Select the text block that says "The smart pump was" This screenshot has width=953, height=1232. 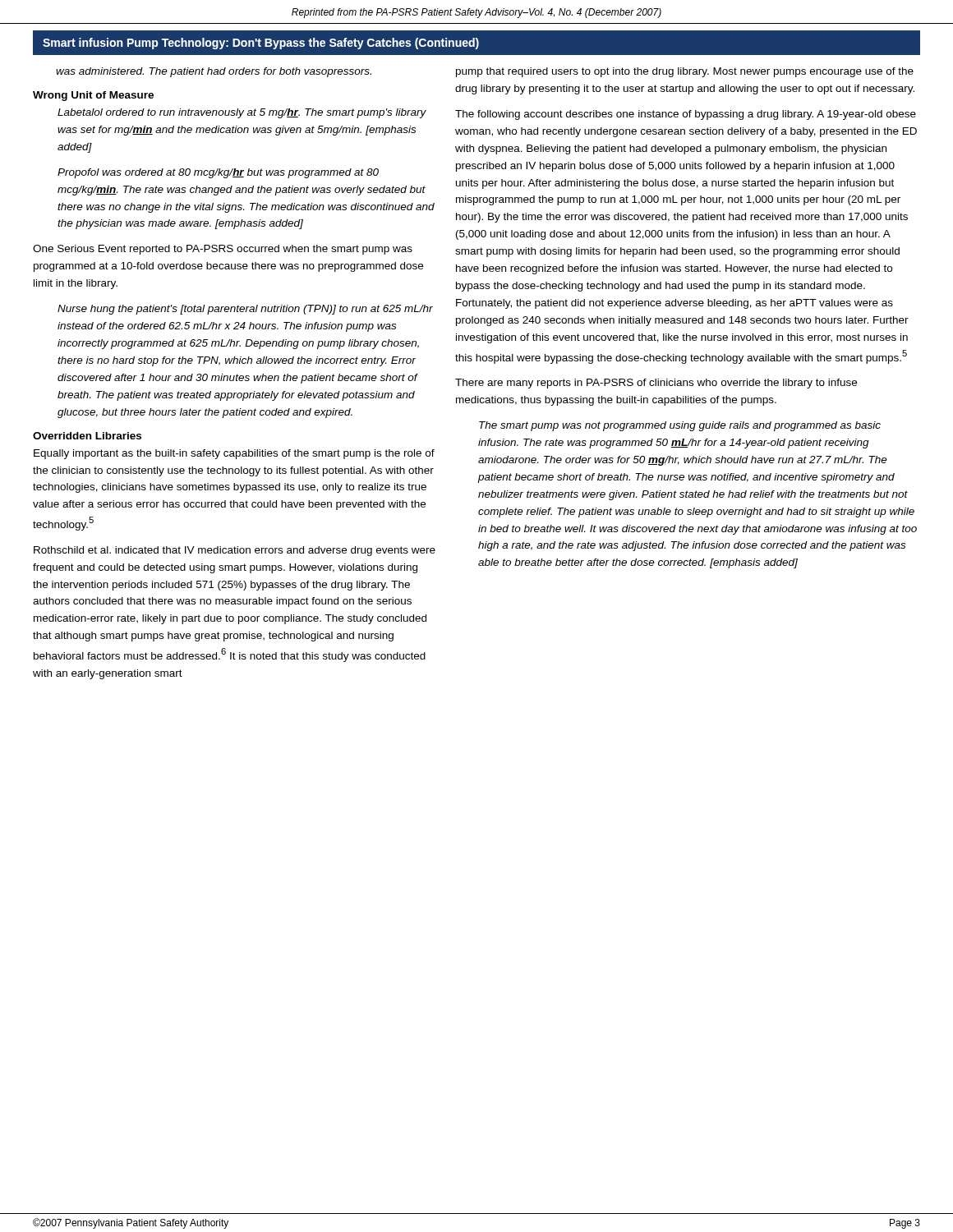[698, 494]
